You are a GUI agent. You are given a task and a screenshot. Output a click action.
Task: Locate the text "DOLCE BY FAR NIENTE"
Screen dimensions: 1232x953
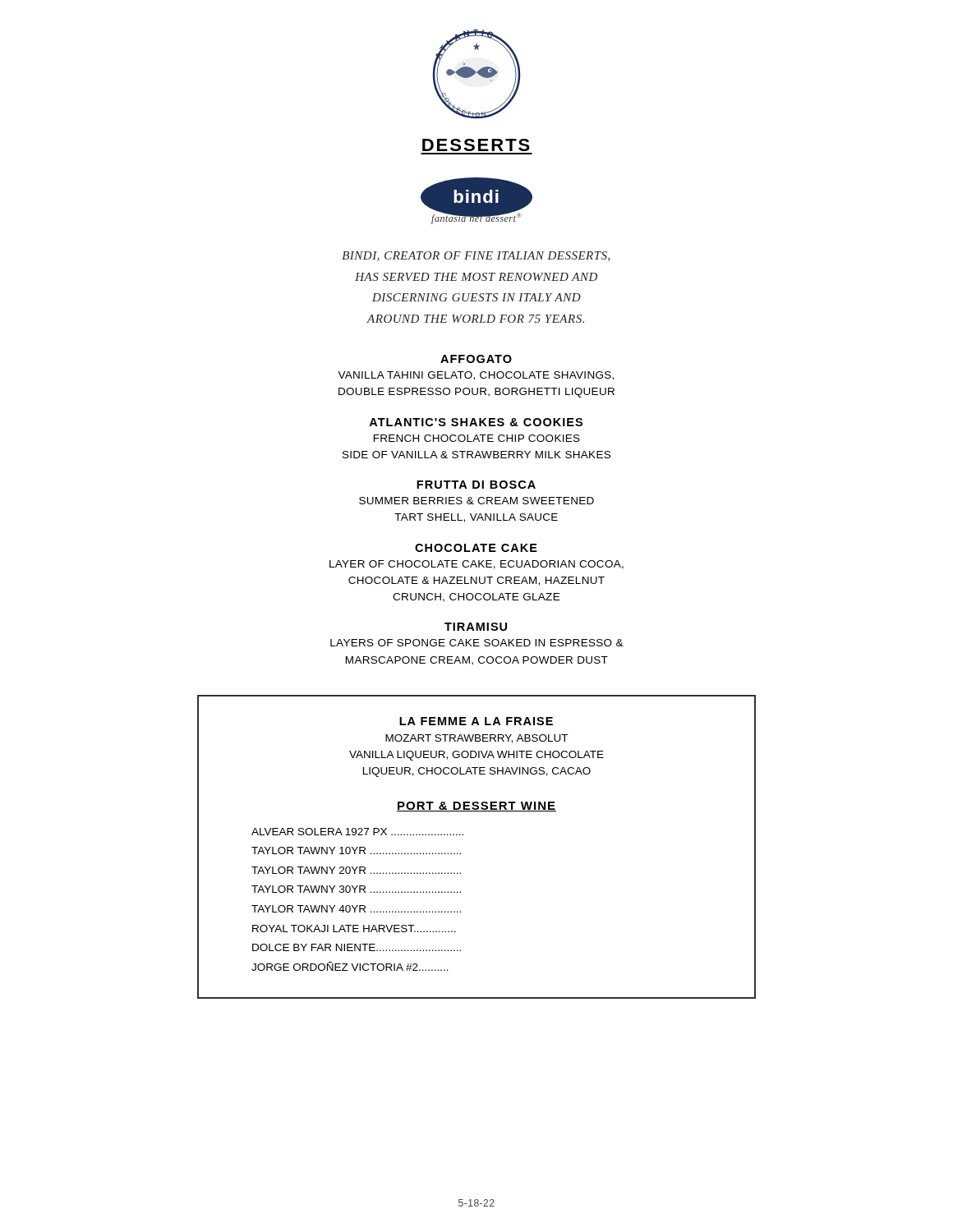[357, 948]
